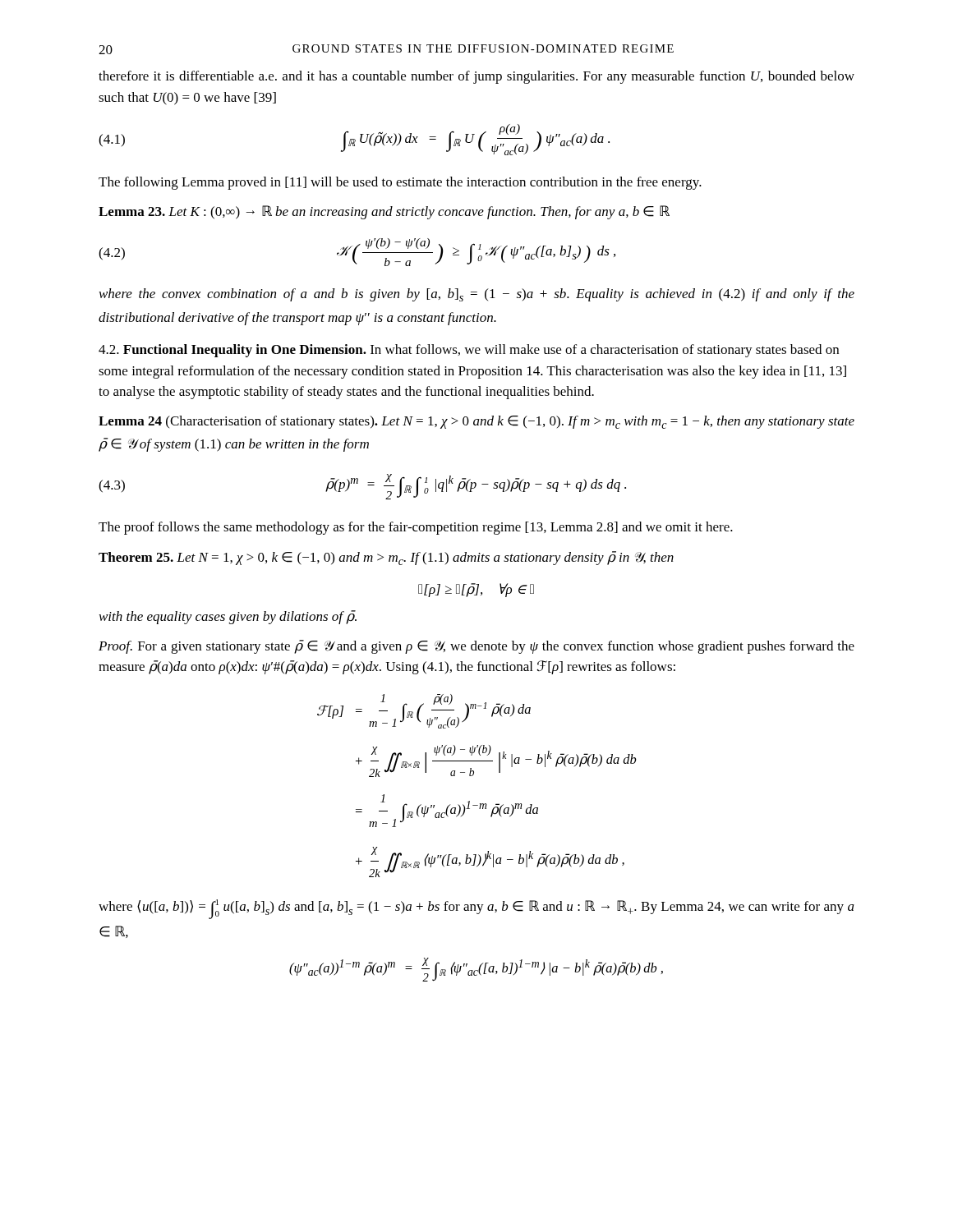Image resolution: width=953 pixels, height=1232 pixels.
Task: Find the passage starting "where the convex"
Action: pyautogui.click(x=476, y=305)
